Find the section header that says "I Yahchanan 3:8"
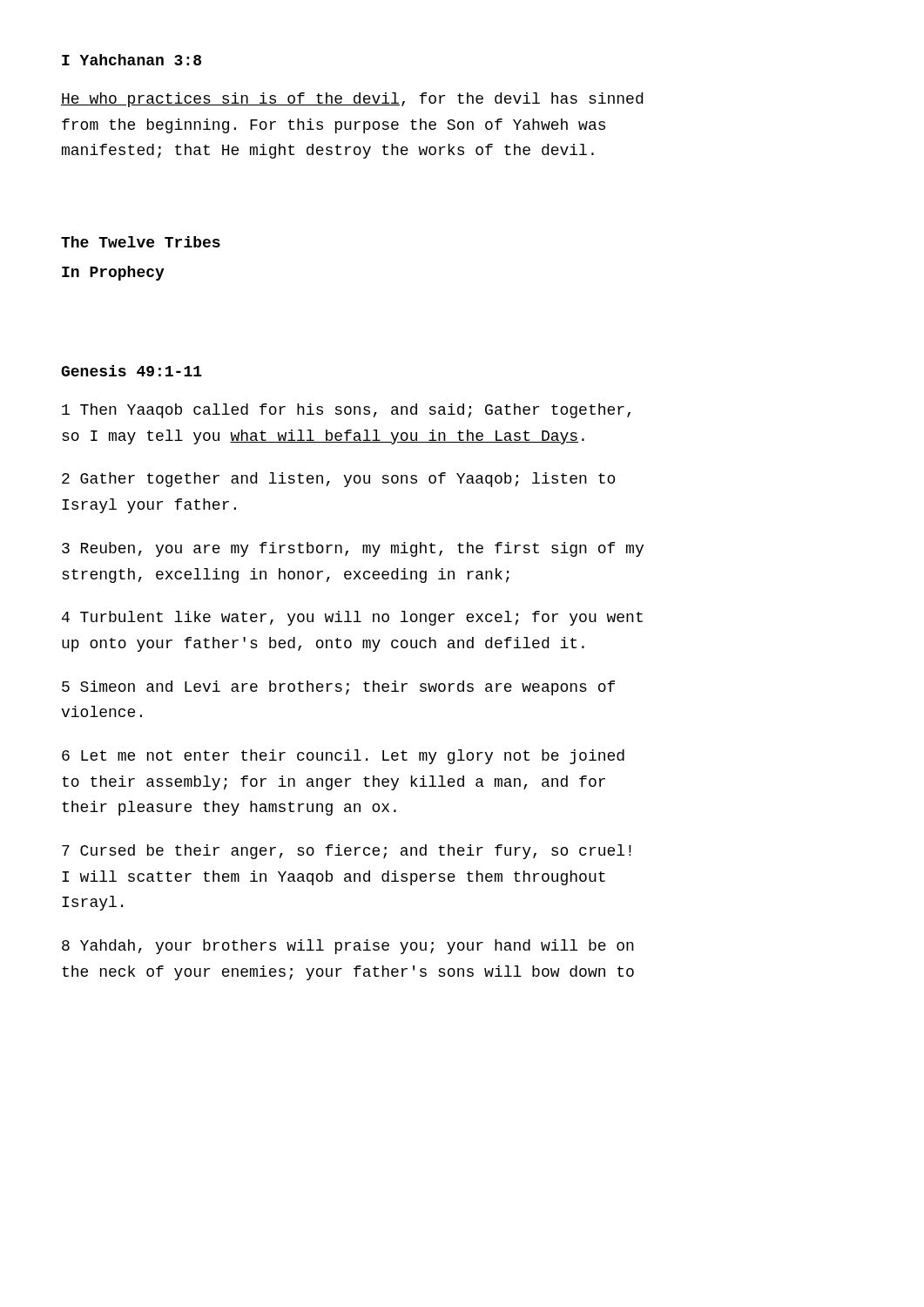This screenshot has height=1307, width=924. [x=132, y=61]
